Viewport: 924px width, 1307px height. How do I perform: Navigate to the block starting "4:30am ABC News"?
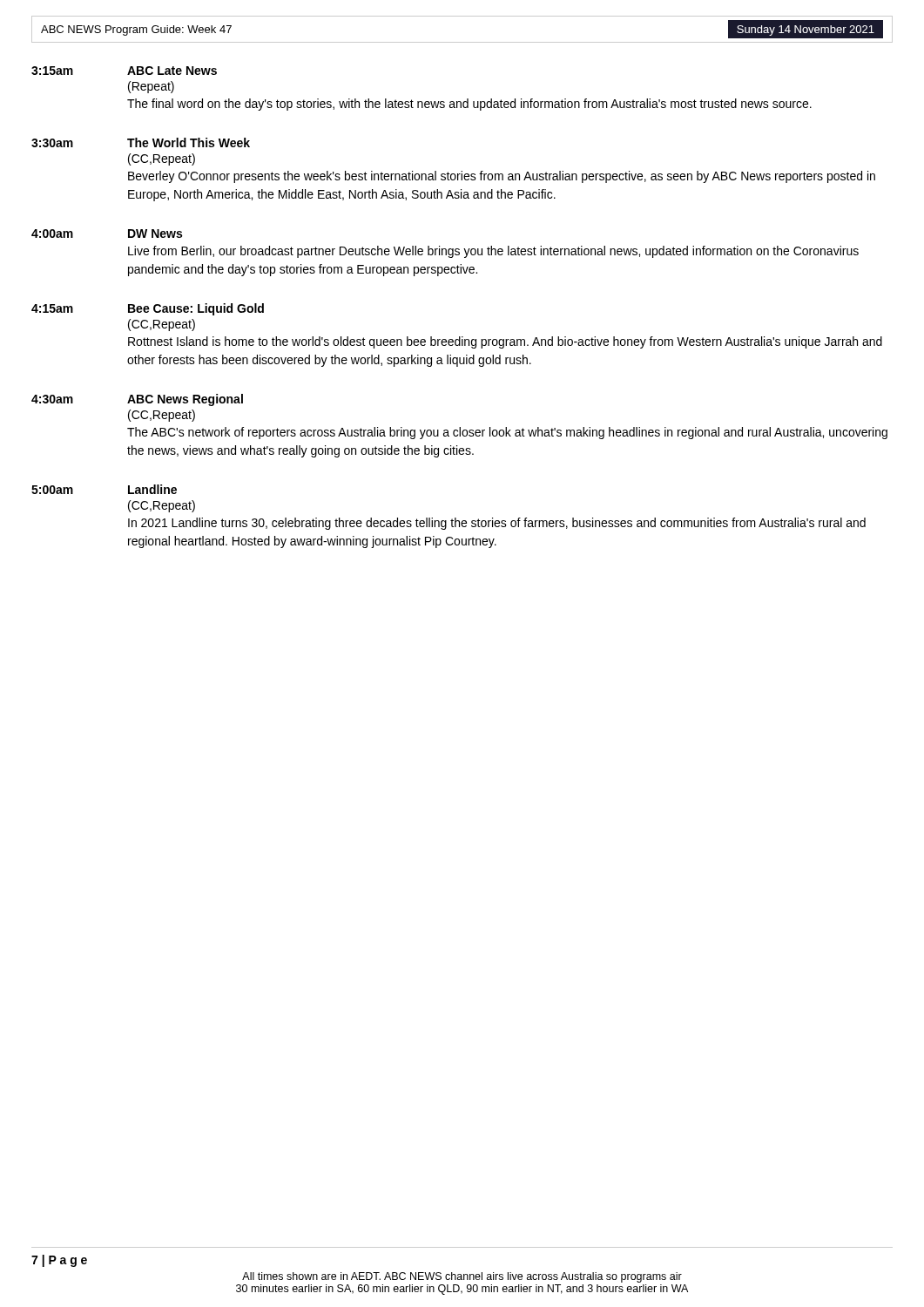[462, 426]
